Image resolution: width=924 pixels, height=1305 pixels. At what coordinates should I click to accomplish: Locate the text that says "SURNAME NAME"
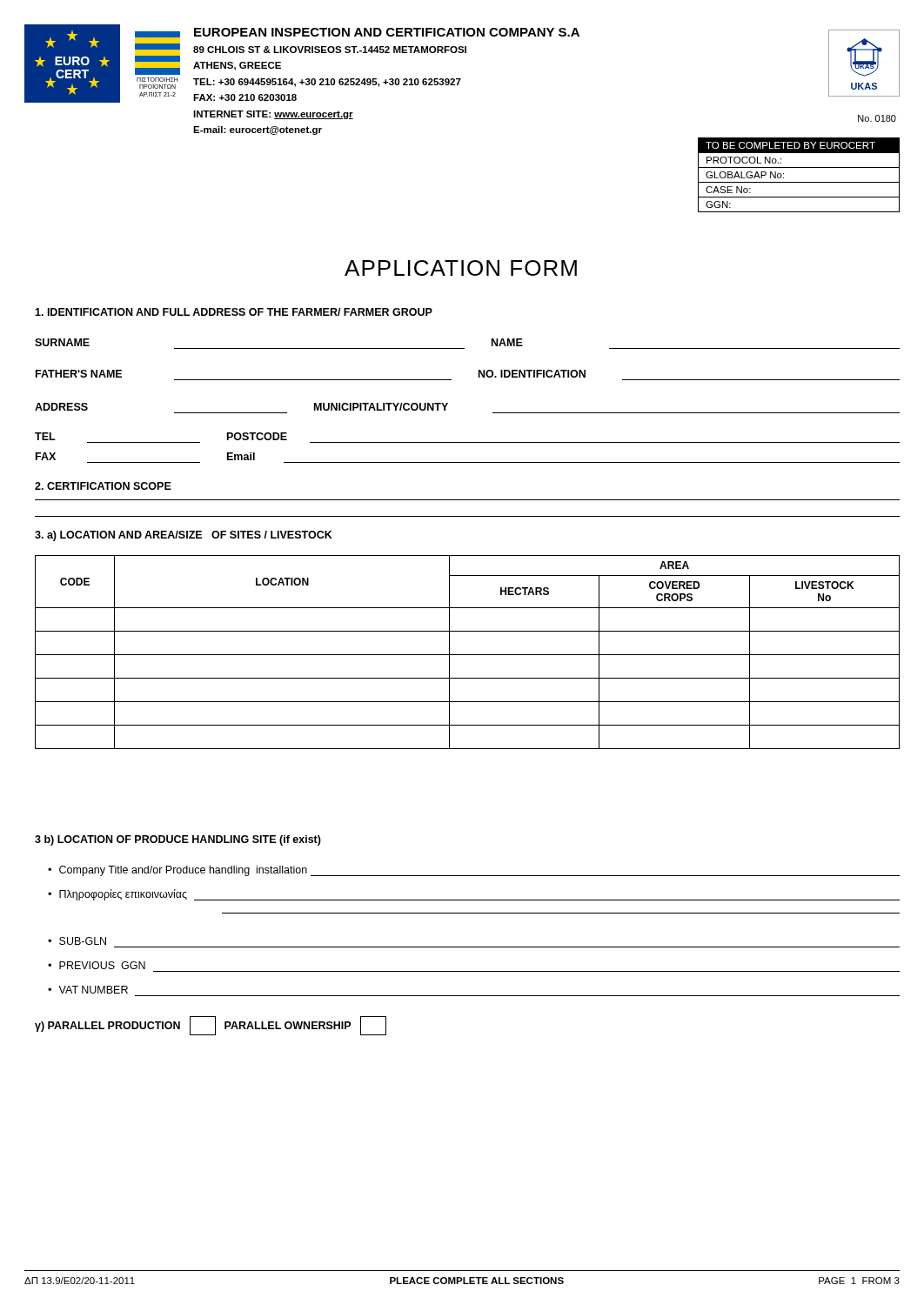tap(467, 341)
